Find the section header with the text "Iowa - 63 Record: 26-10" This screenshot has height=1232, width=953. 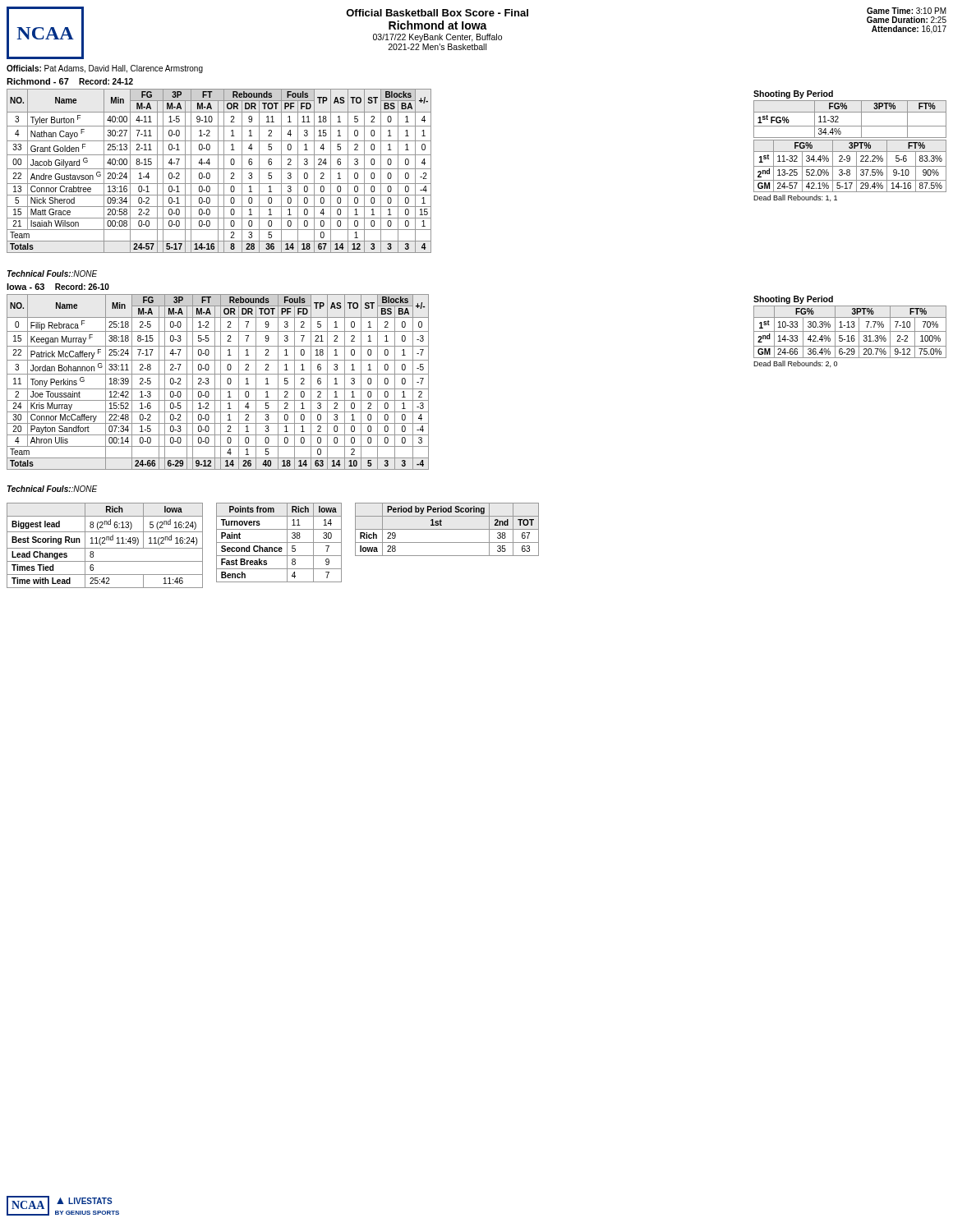pos(58,287)
